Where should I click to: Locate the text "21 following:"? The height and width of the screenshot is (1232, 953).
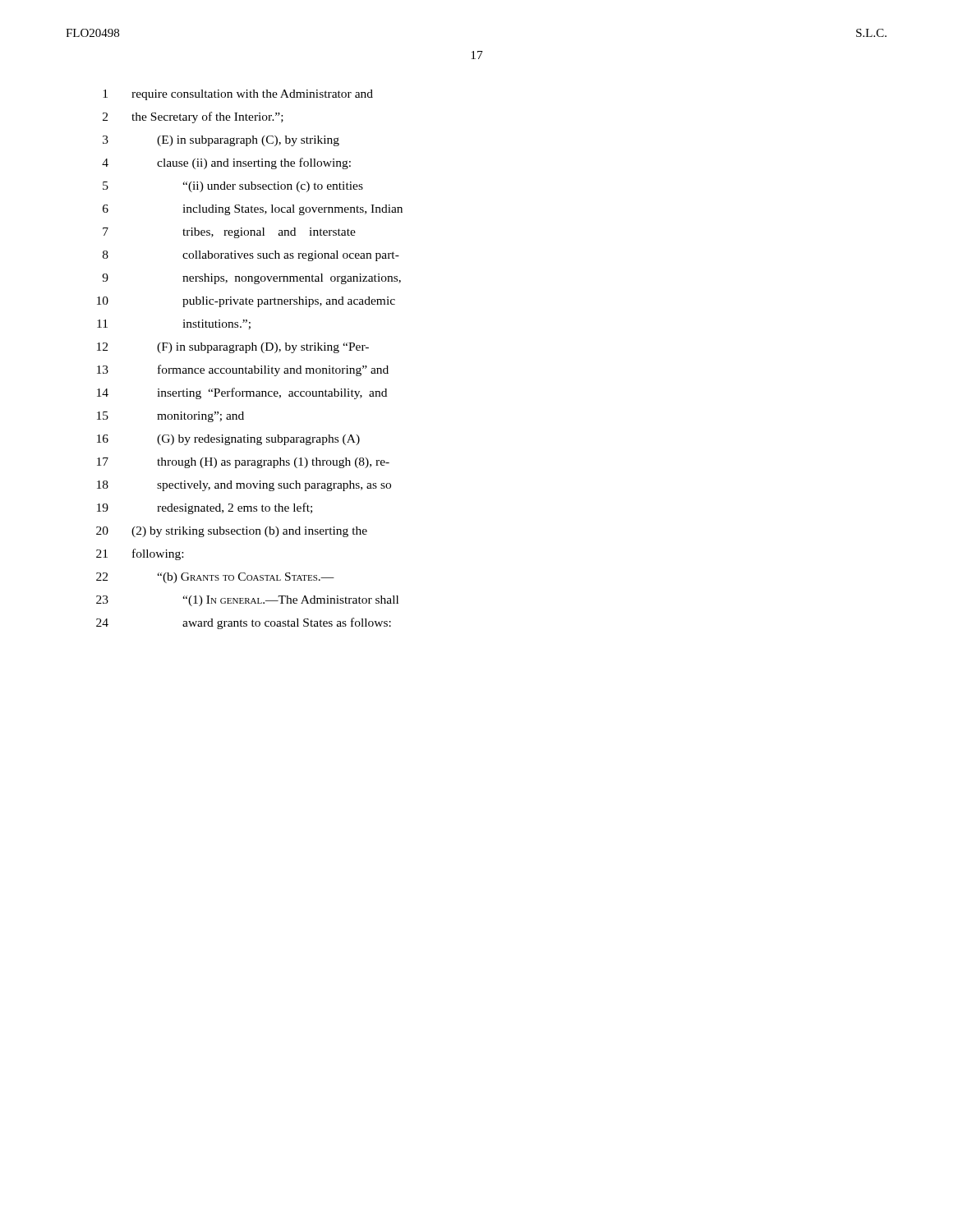pos(140,554)
